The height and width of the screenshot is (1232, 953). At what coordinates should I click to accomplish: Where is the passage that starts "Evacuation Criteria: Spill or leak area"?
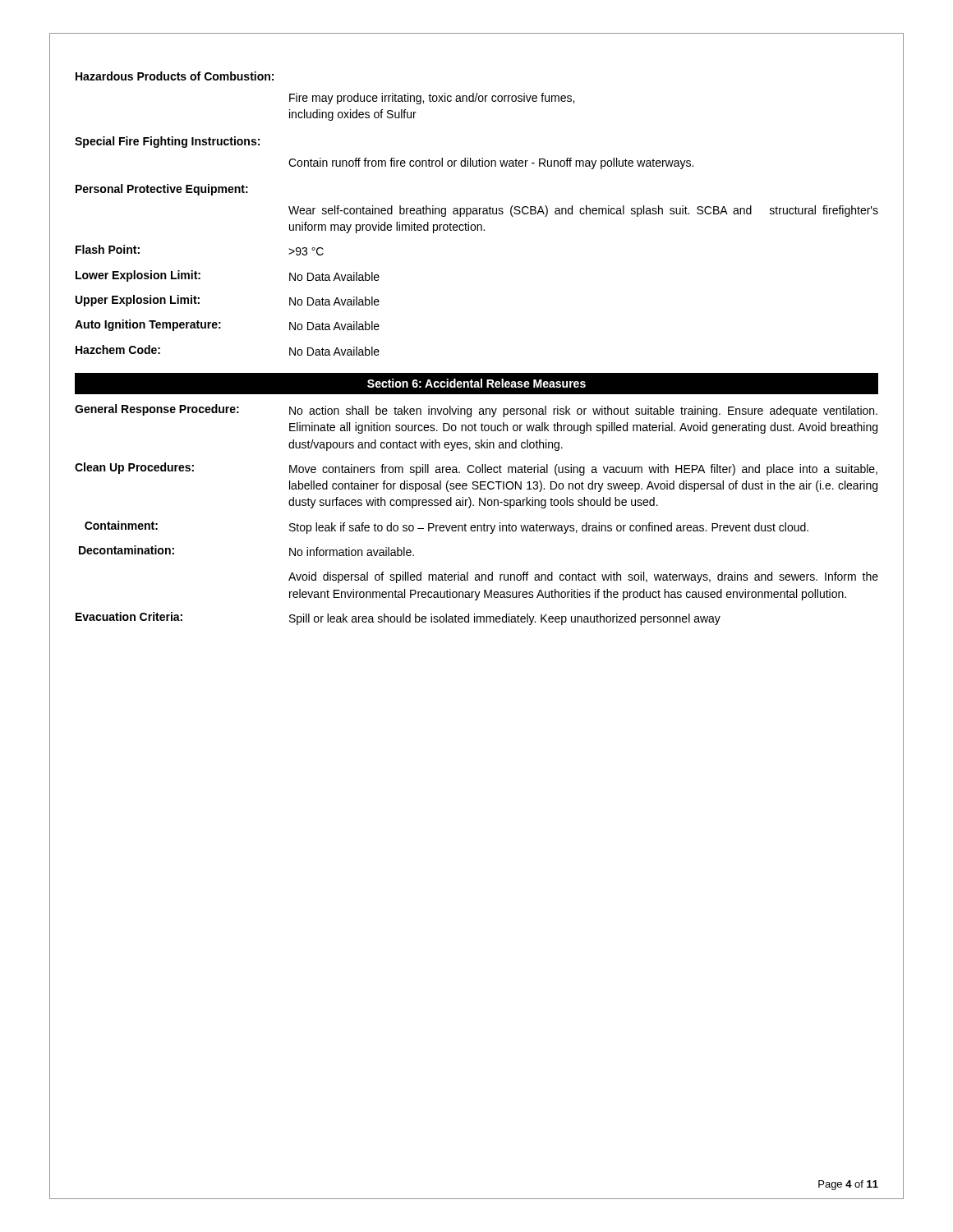pos(476,619)
